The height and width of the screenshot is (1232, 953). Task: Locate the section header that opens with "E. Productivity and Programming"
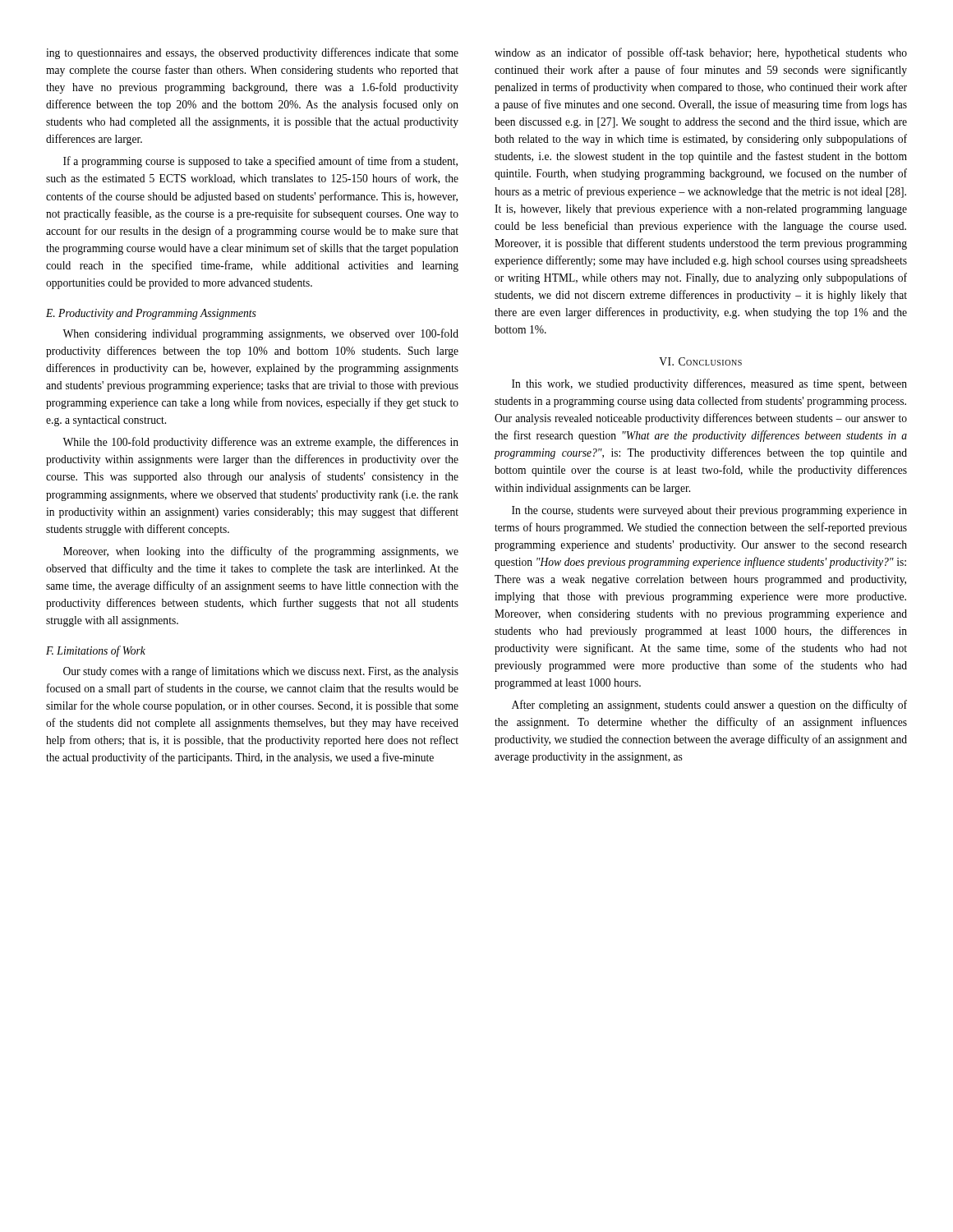(252, 313)
